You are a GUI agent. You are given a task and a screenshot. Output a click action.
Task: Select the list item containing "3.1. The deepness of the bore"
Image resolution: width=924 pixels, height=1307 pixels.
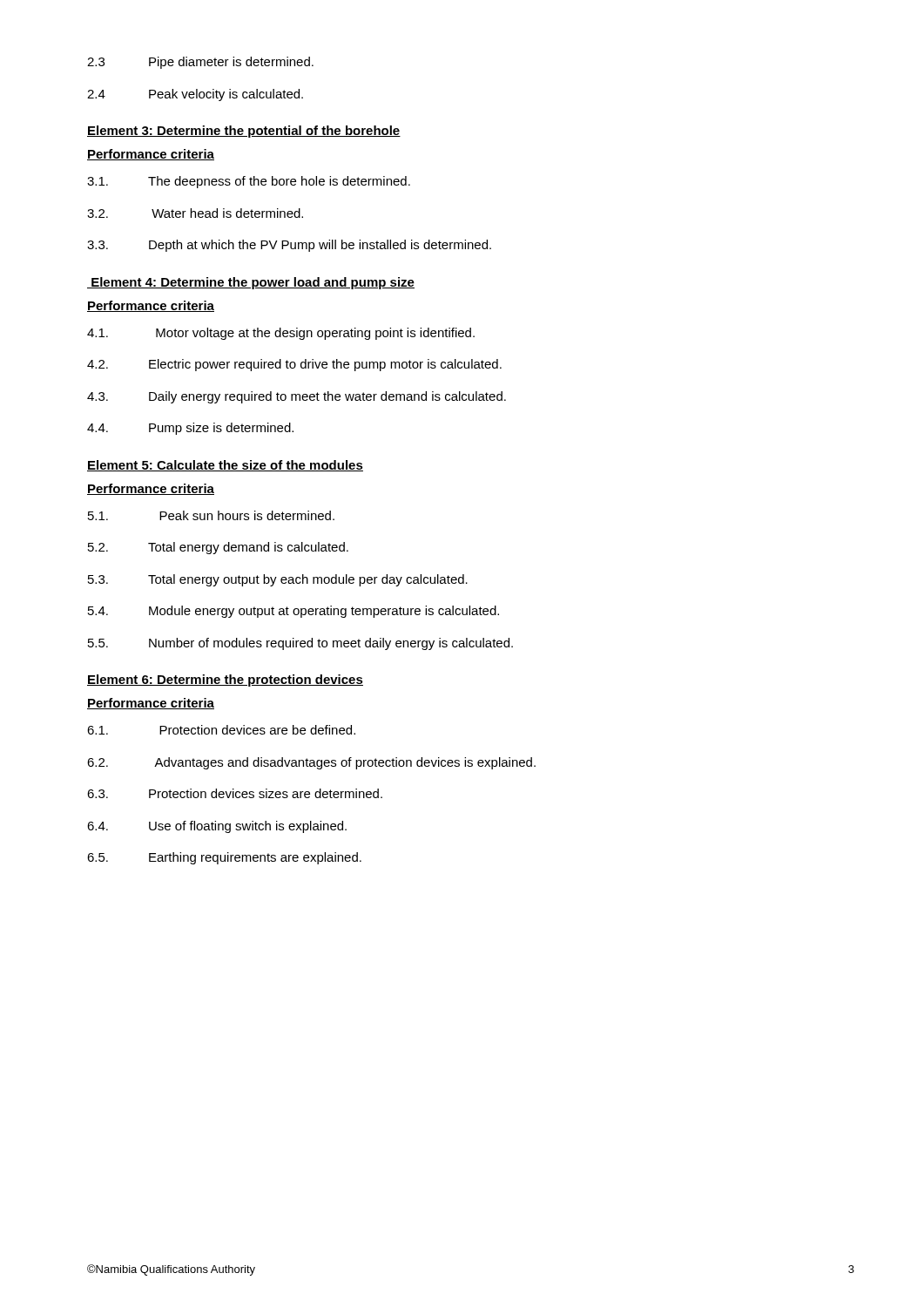click(249, 182)
